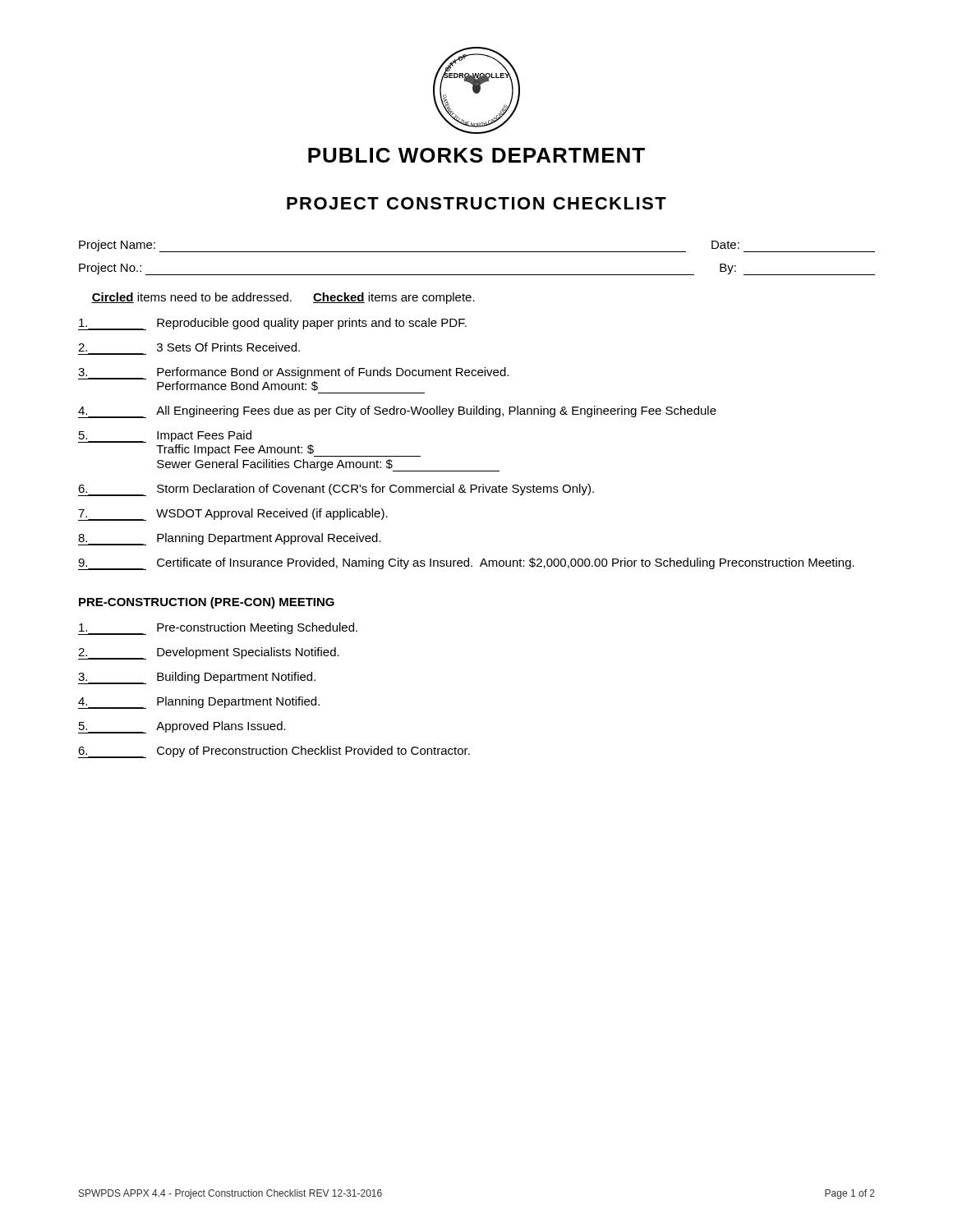Locate a logo

(476, 92)
